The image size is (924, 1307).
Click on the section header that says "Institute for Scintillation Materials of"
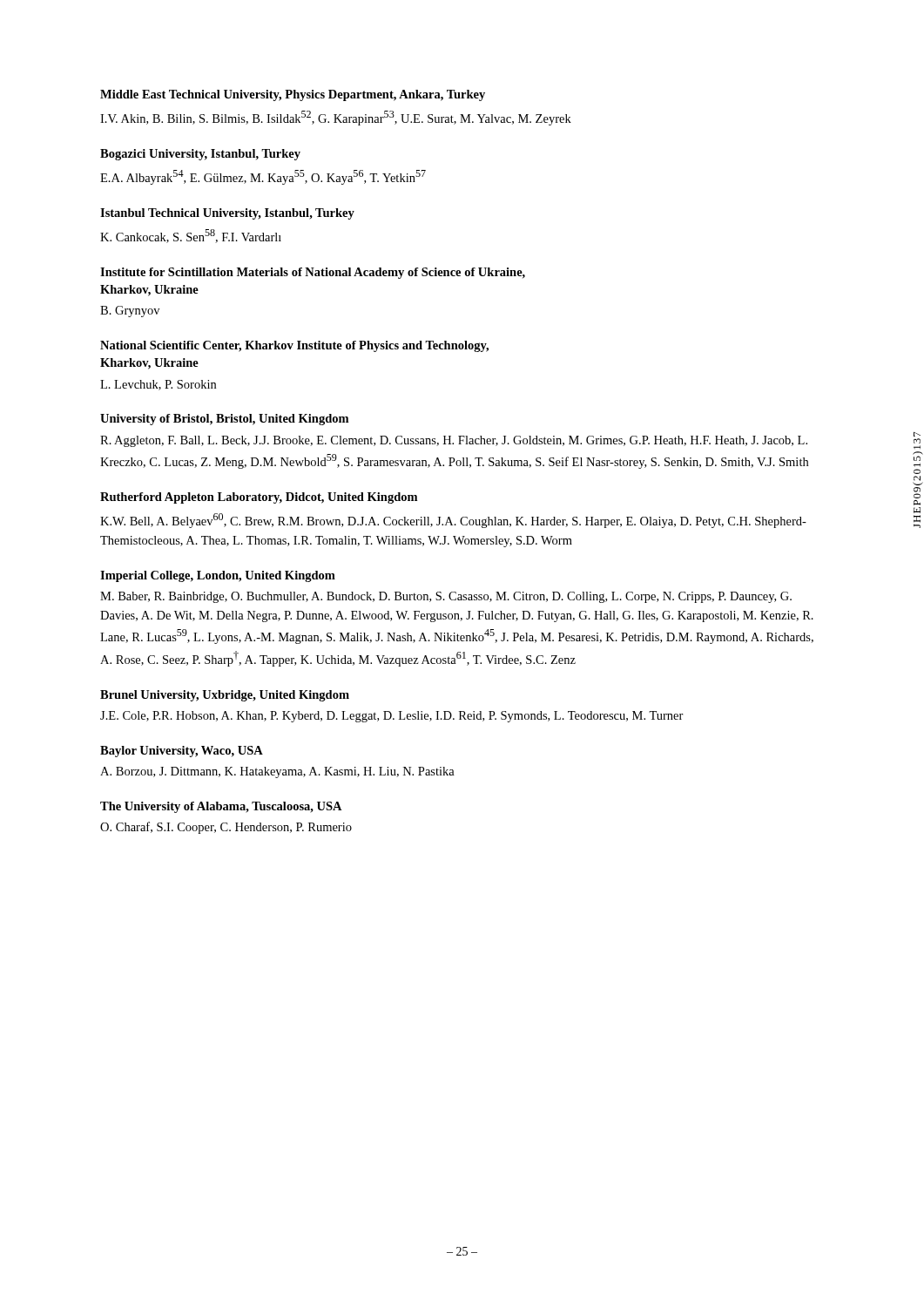[313, 280]
